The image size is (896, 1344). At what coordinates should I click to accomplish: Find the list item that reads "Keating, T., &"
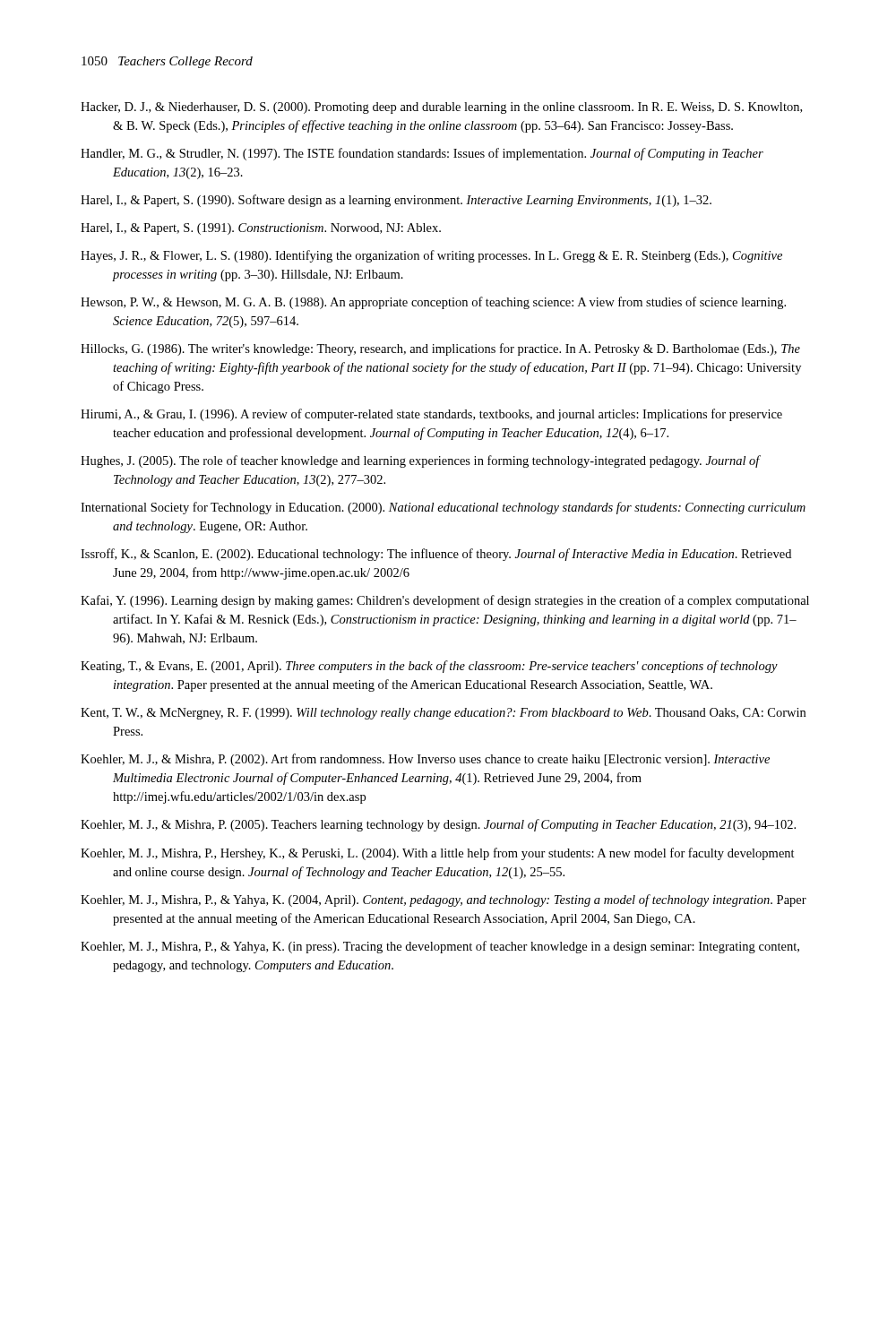pyautogui.click(x=429, y=675)
